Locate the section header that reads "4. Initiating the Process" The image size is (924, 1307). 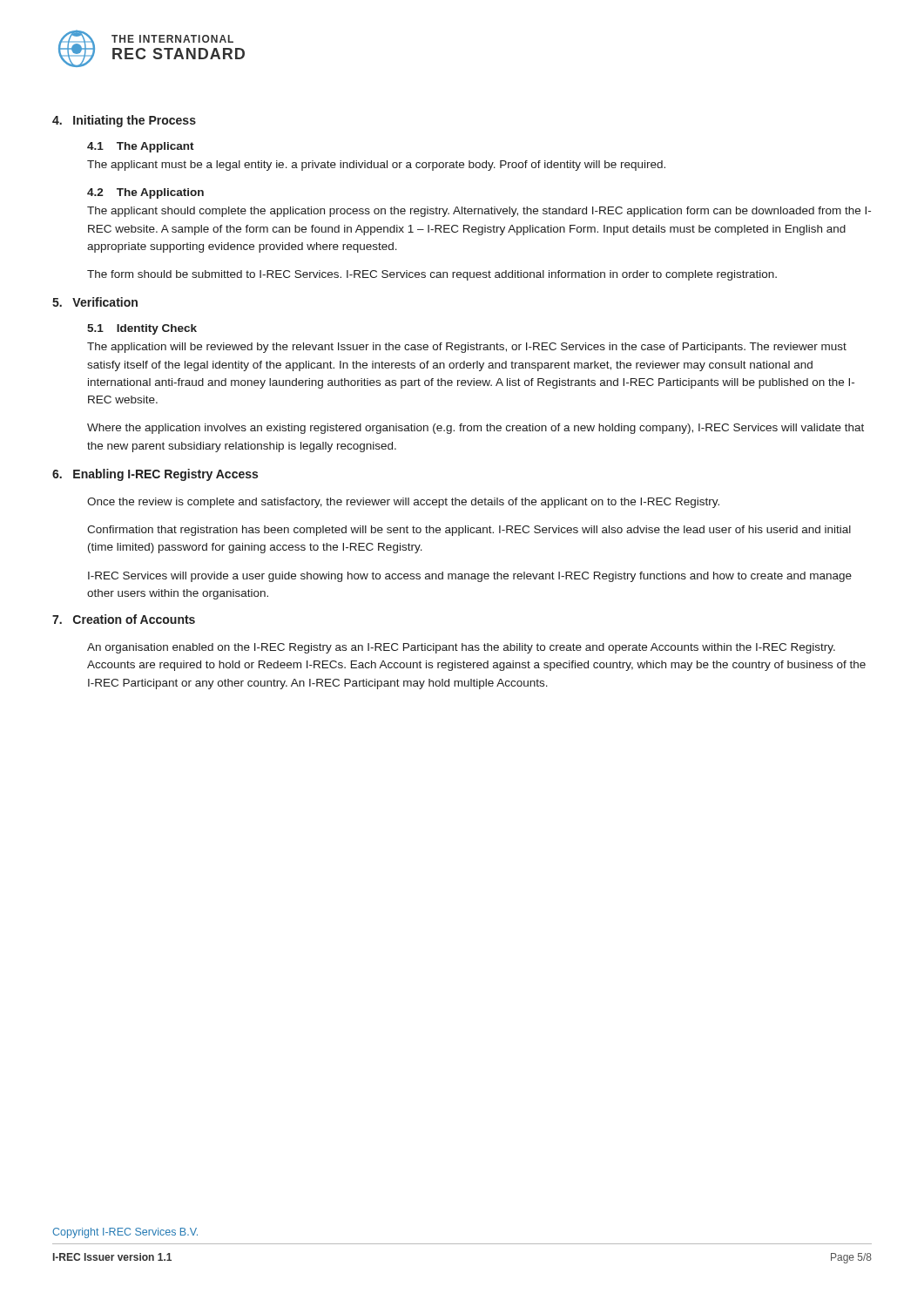coord(124,120)
